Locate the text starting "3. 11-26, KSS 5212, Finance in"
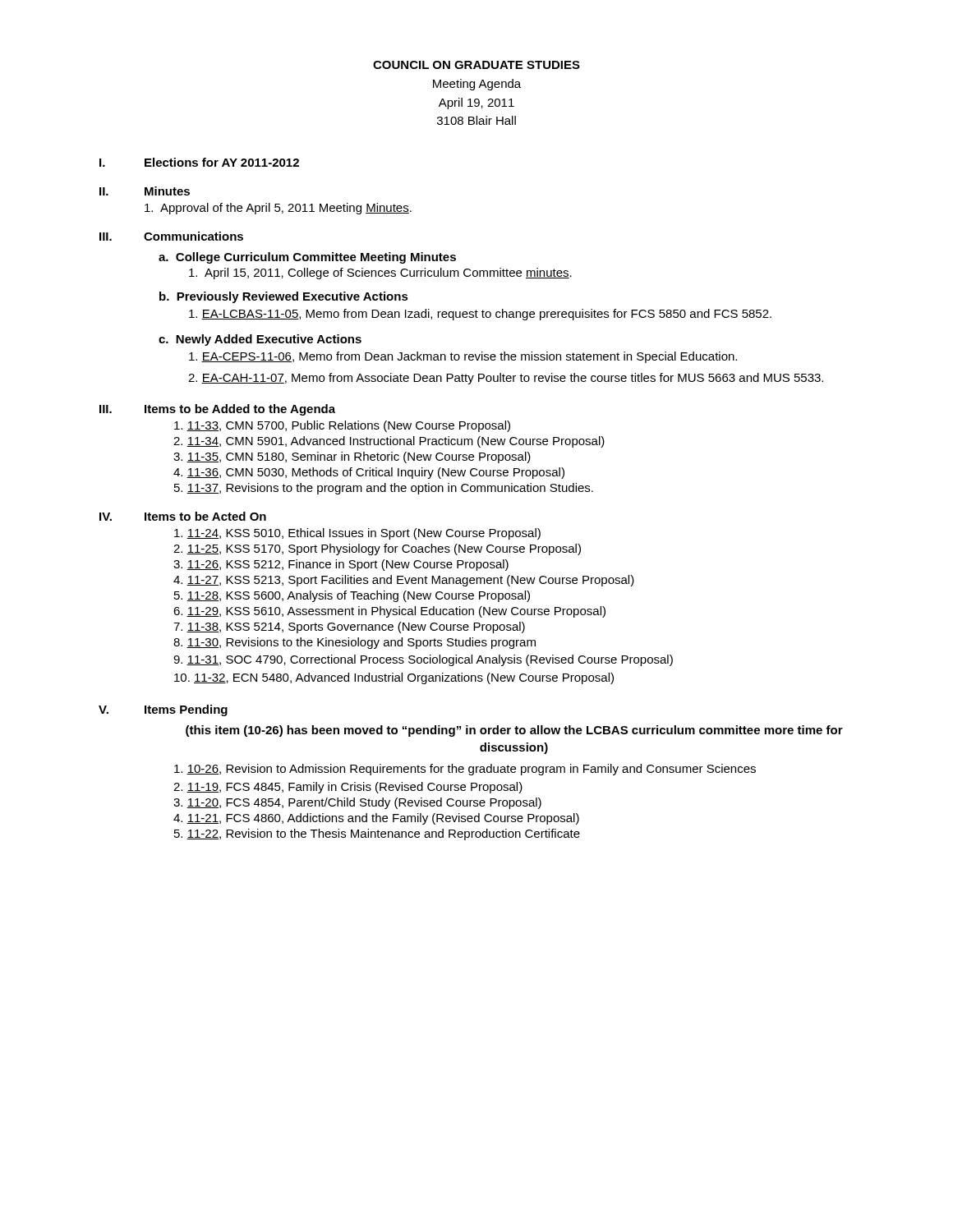Screen dimensions: 1232x953 point(341,564)
